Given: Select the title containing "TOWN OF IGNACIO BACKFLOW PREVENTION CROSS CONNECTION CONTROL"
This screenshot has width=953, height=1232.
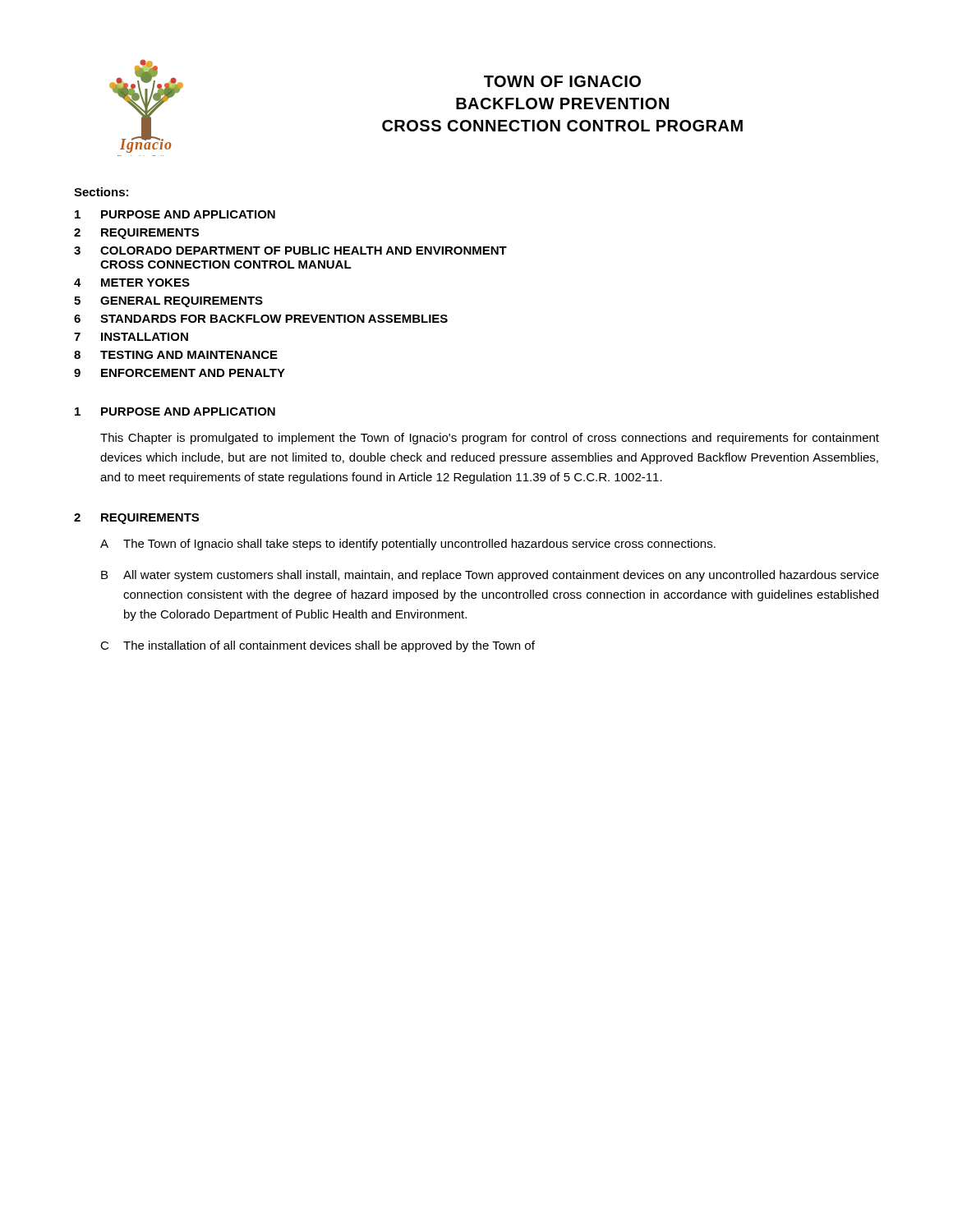Looking at the screenshot, I should pyautogui.click(x=563, y=104).
